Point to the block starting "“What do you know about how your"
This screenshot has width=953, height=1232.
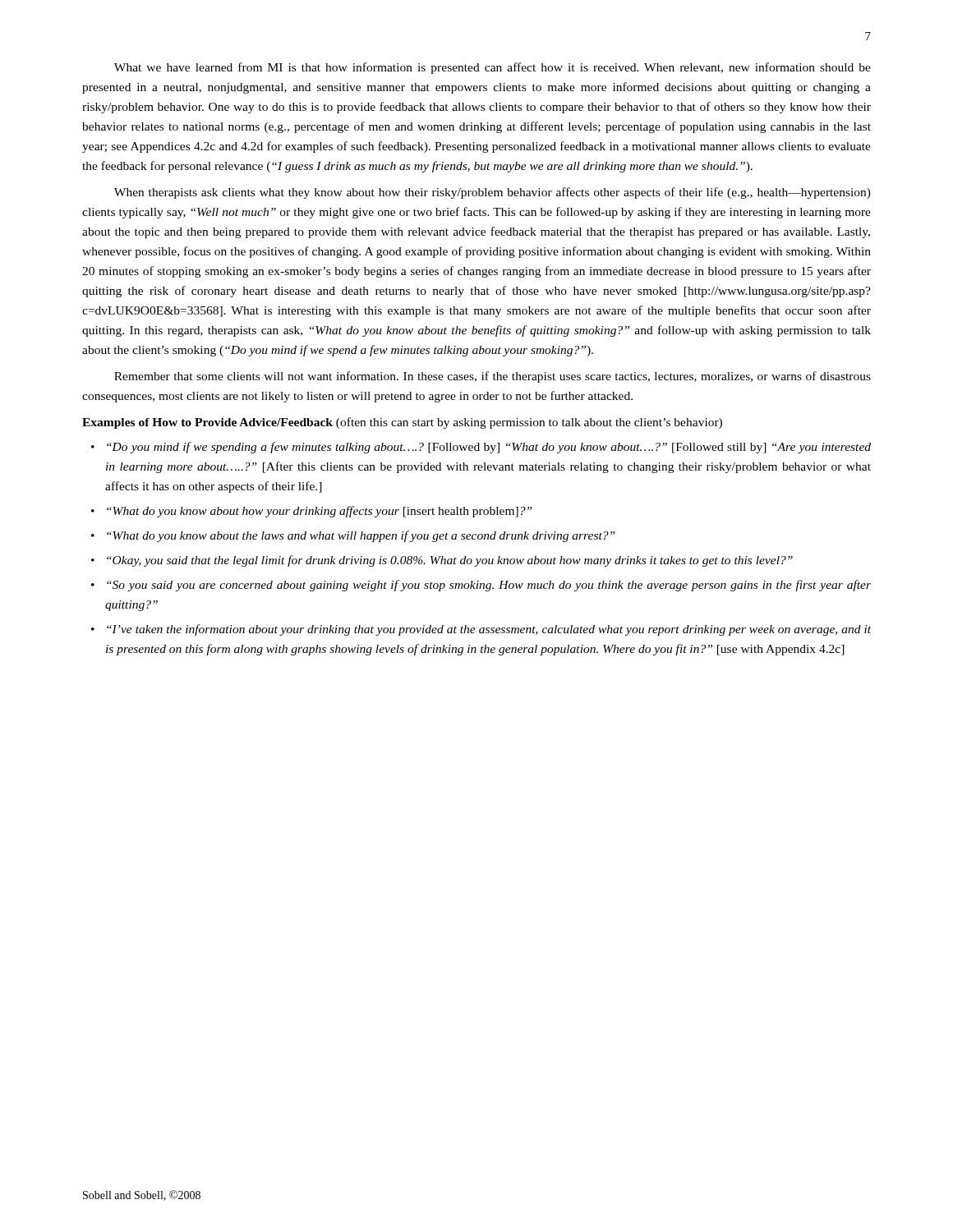(319, 511)
